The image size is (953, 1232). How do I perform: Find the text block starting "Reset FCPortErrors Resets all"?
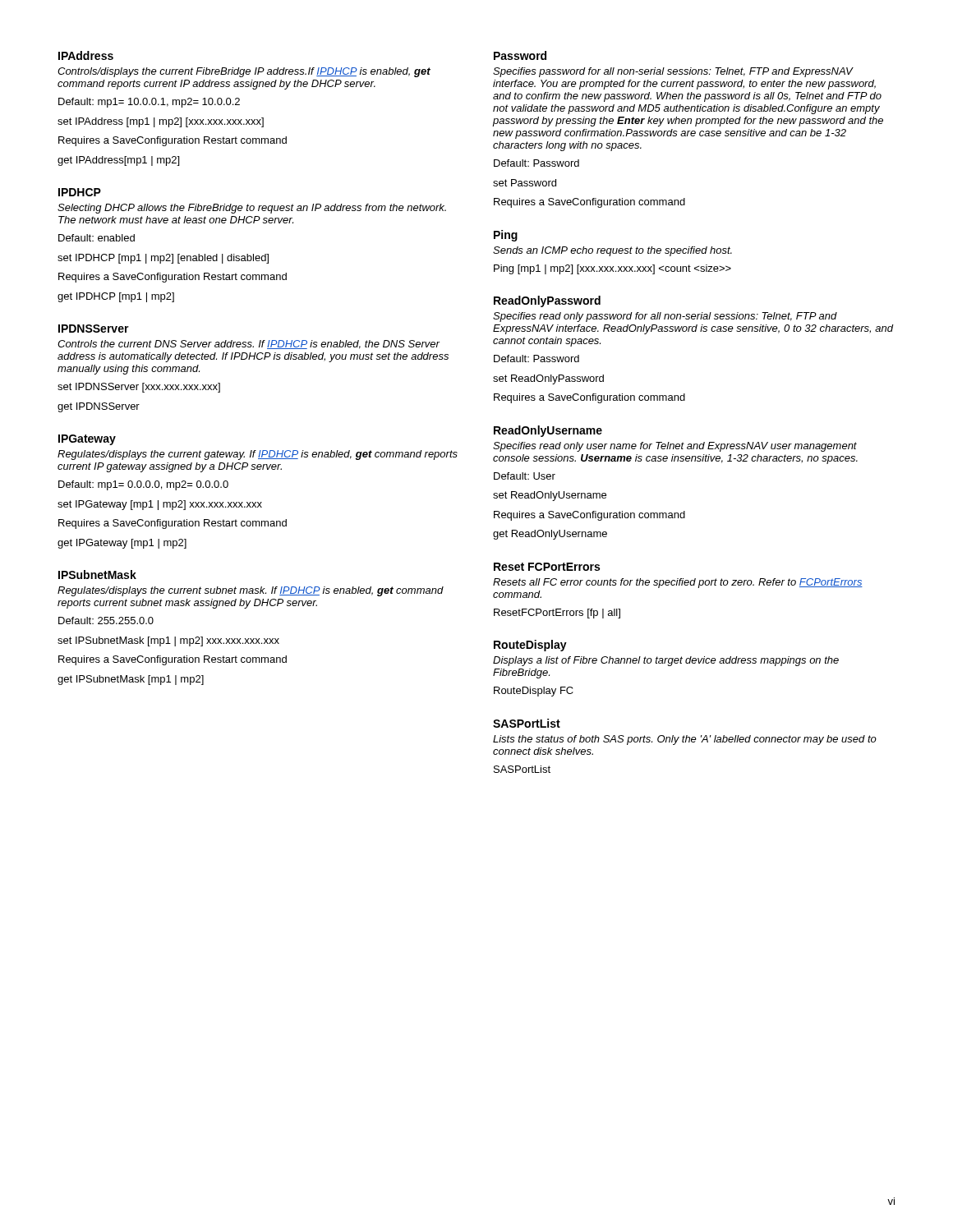[694, 590]
